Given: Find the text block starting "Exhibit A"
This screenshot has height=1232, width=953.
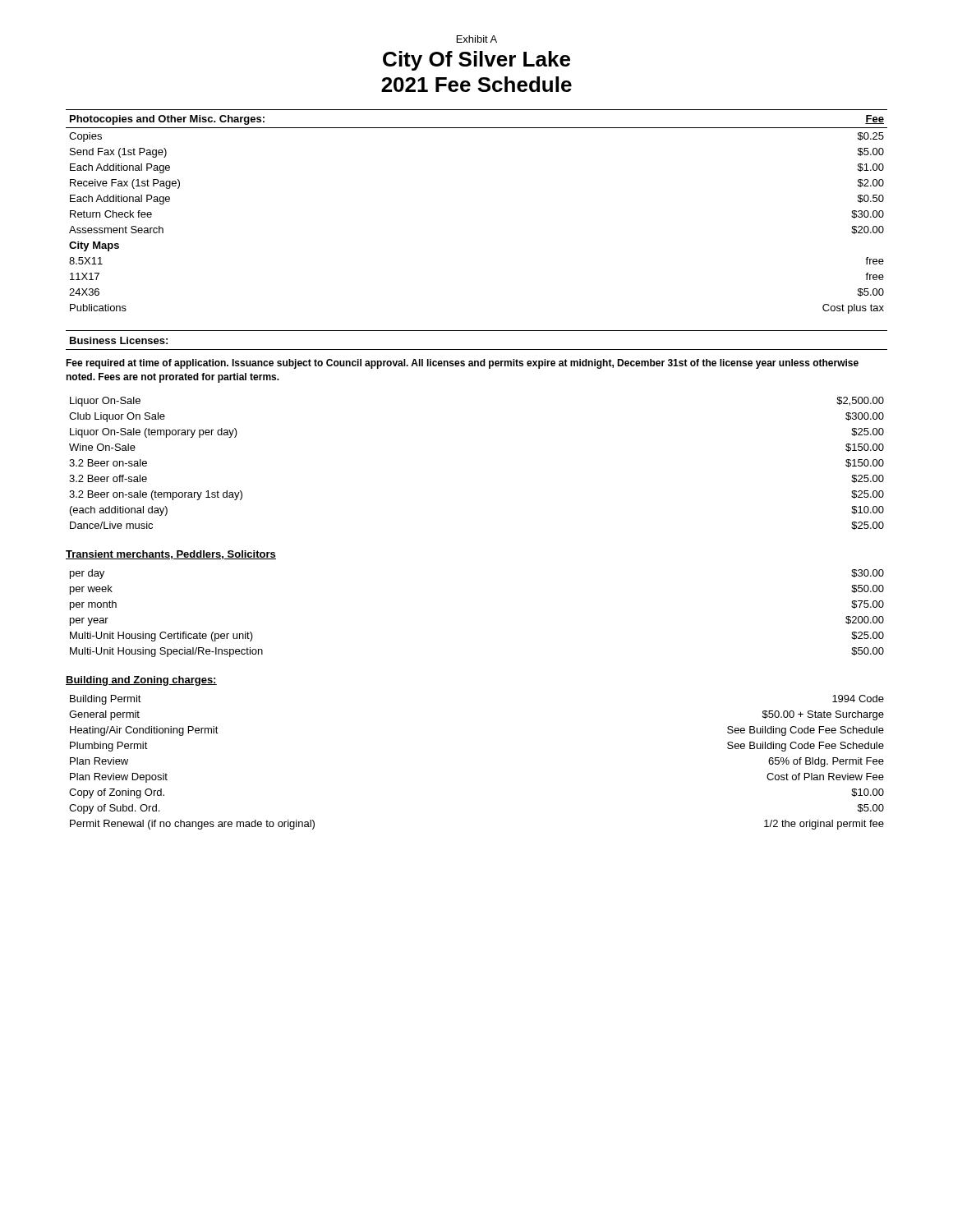Looking at the screenshot, I should [476, 39].
